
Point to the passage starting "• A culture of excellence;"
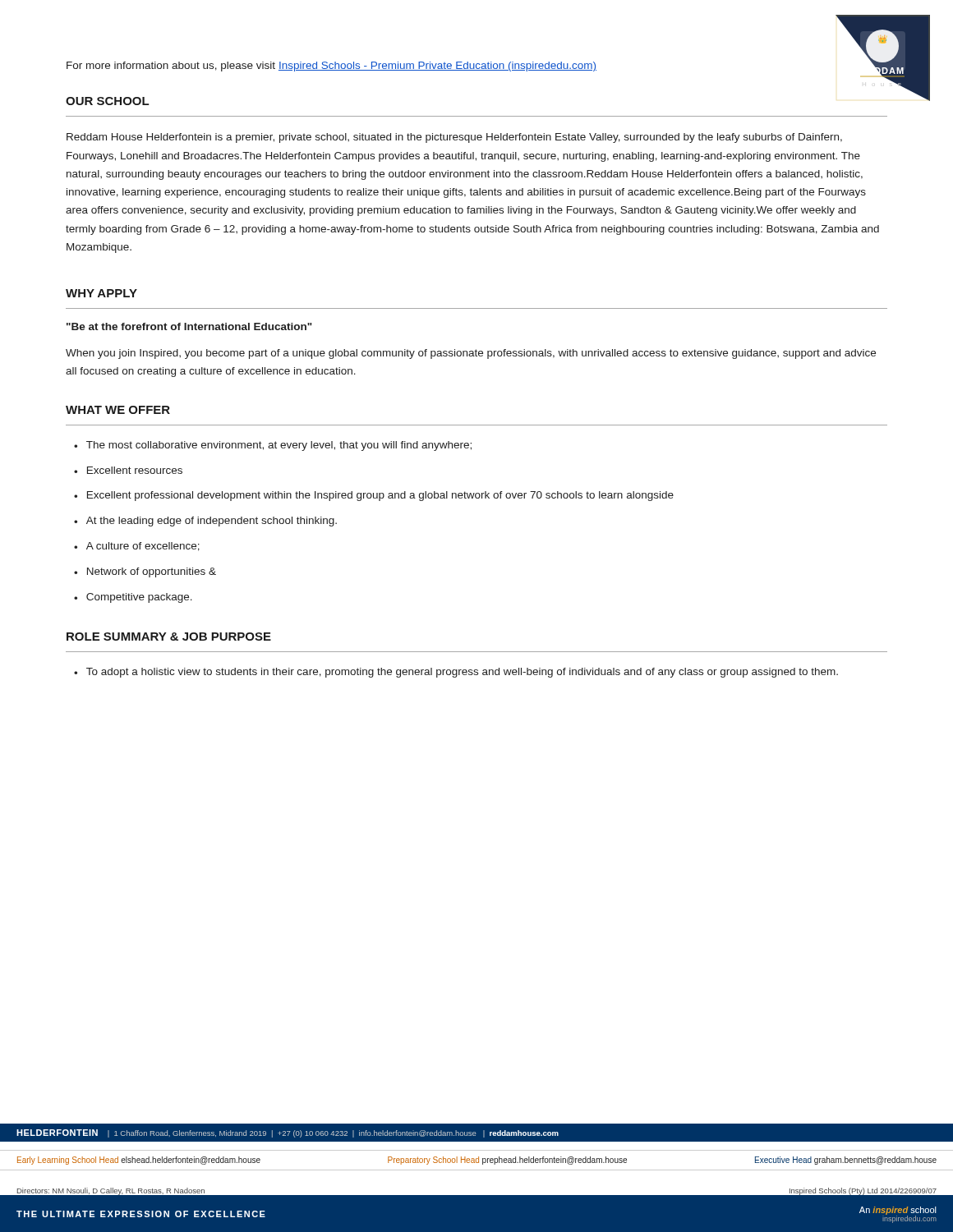pos(137,548)
